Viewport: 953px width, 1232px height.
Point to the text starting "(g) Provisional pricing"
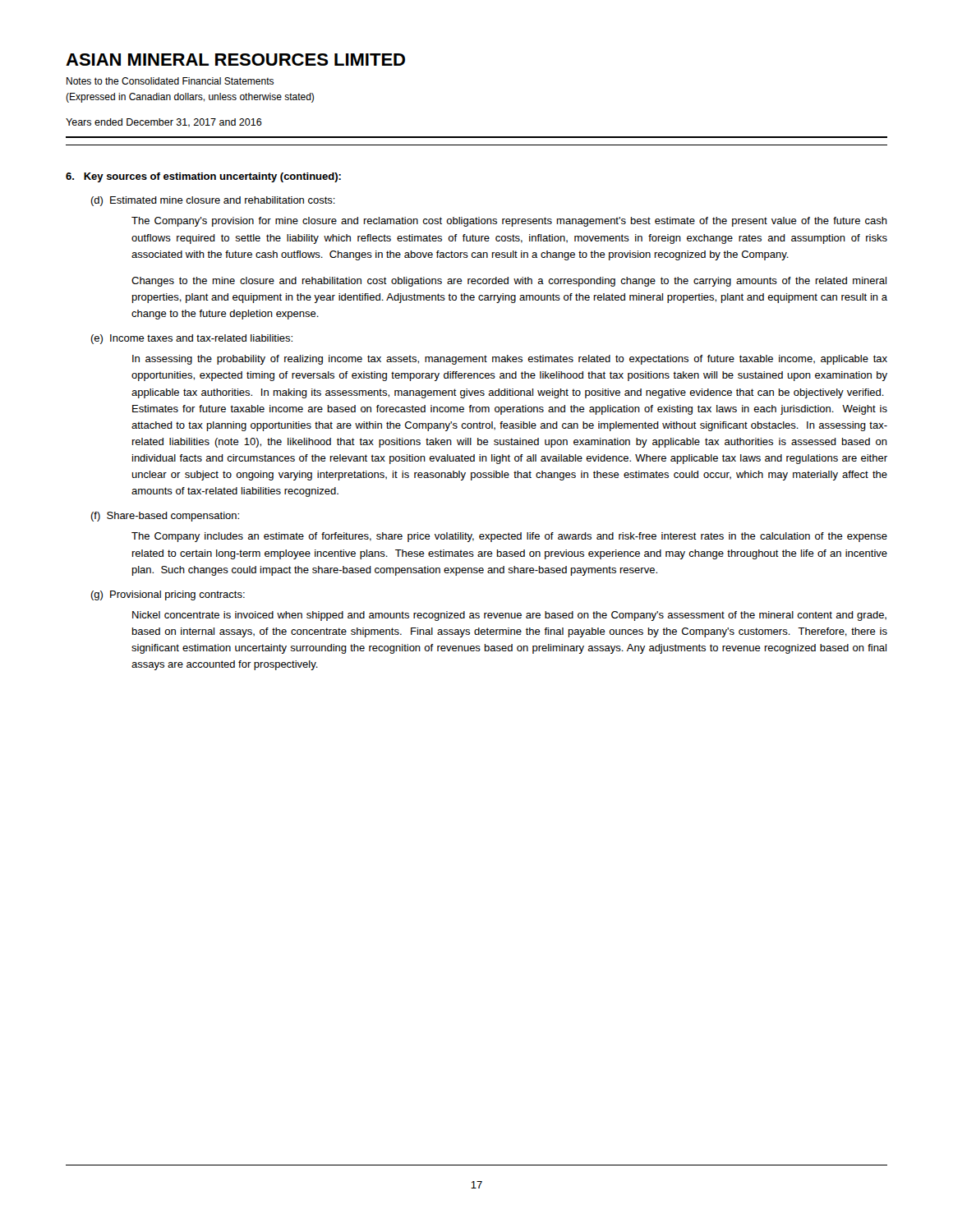[x=168, y=594]
